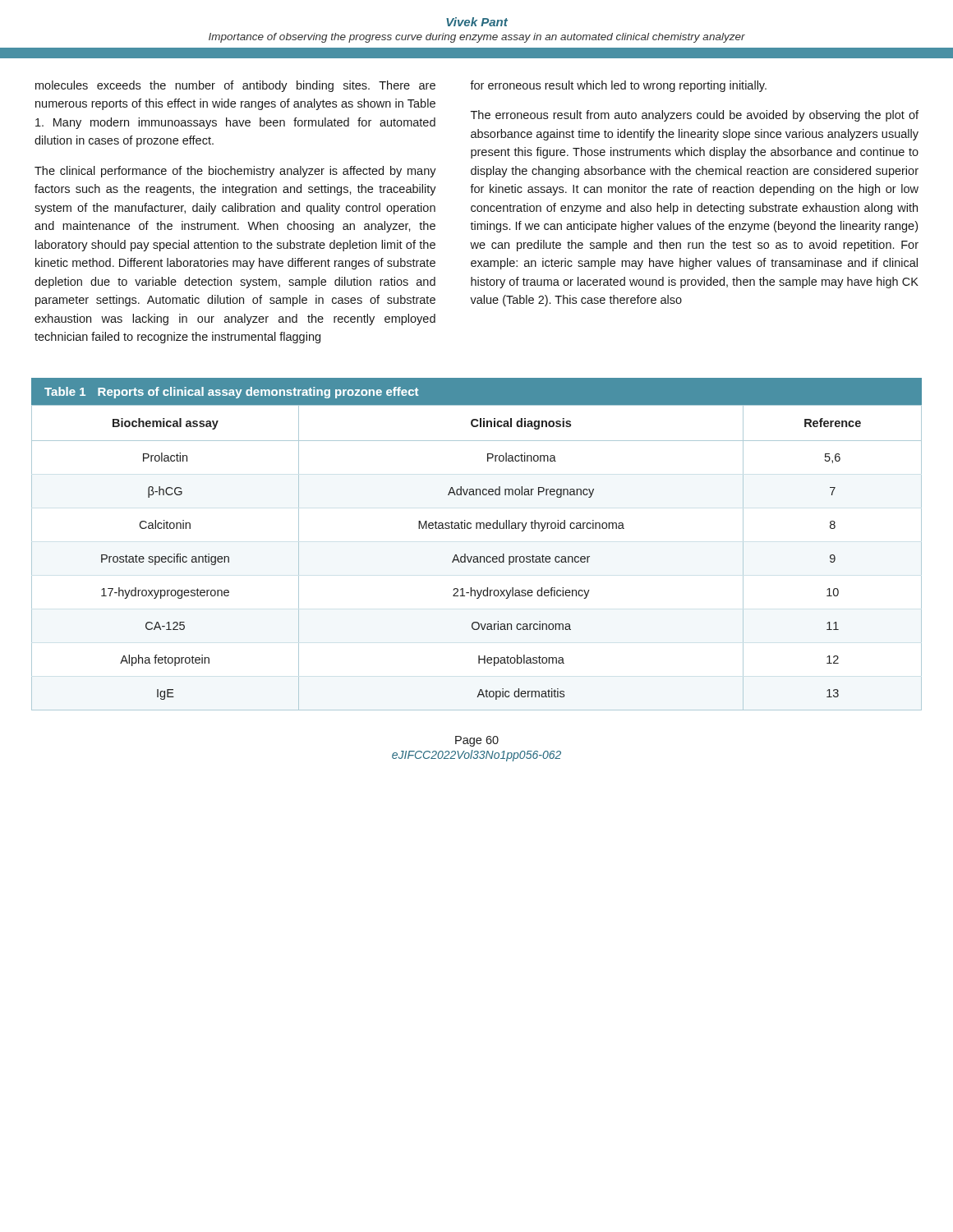Point to the block beginning "molecules exceeds the number of"
Screen dimensions: 1232x953
[x=235, y=113]
